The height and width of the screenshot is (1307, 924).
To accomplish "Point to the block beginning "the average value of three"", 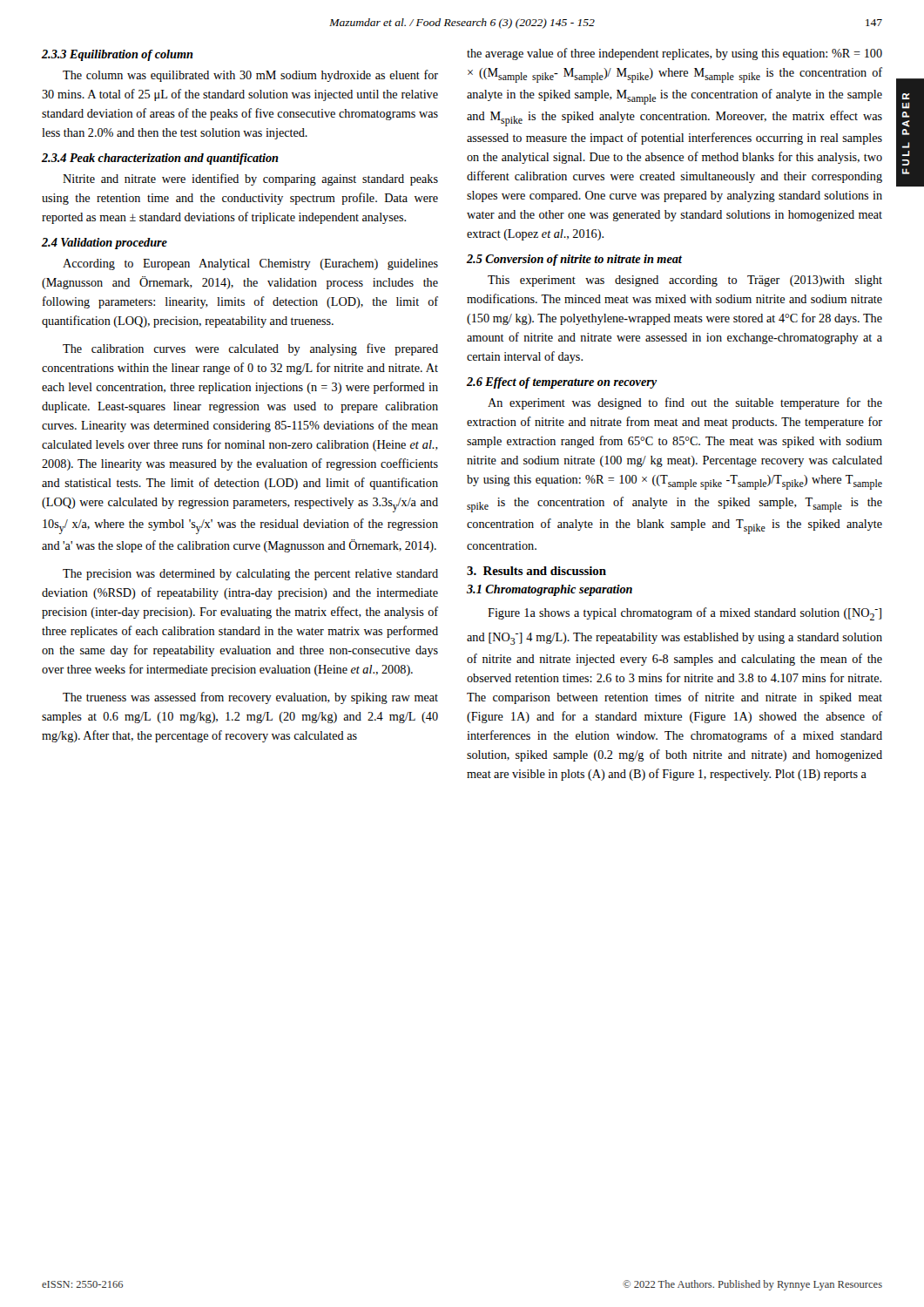I will [x=675, y=144].
